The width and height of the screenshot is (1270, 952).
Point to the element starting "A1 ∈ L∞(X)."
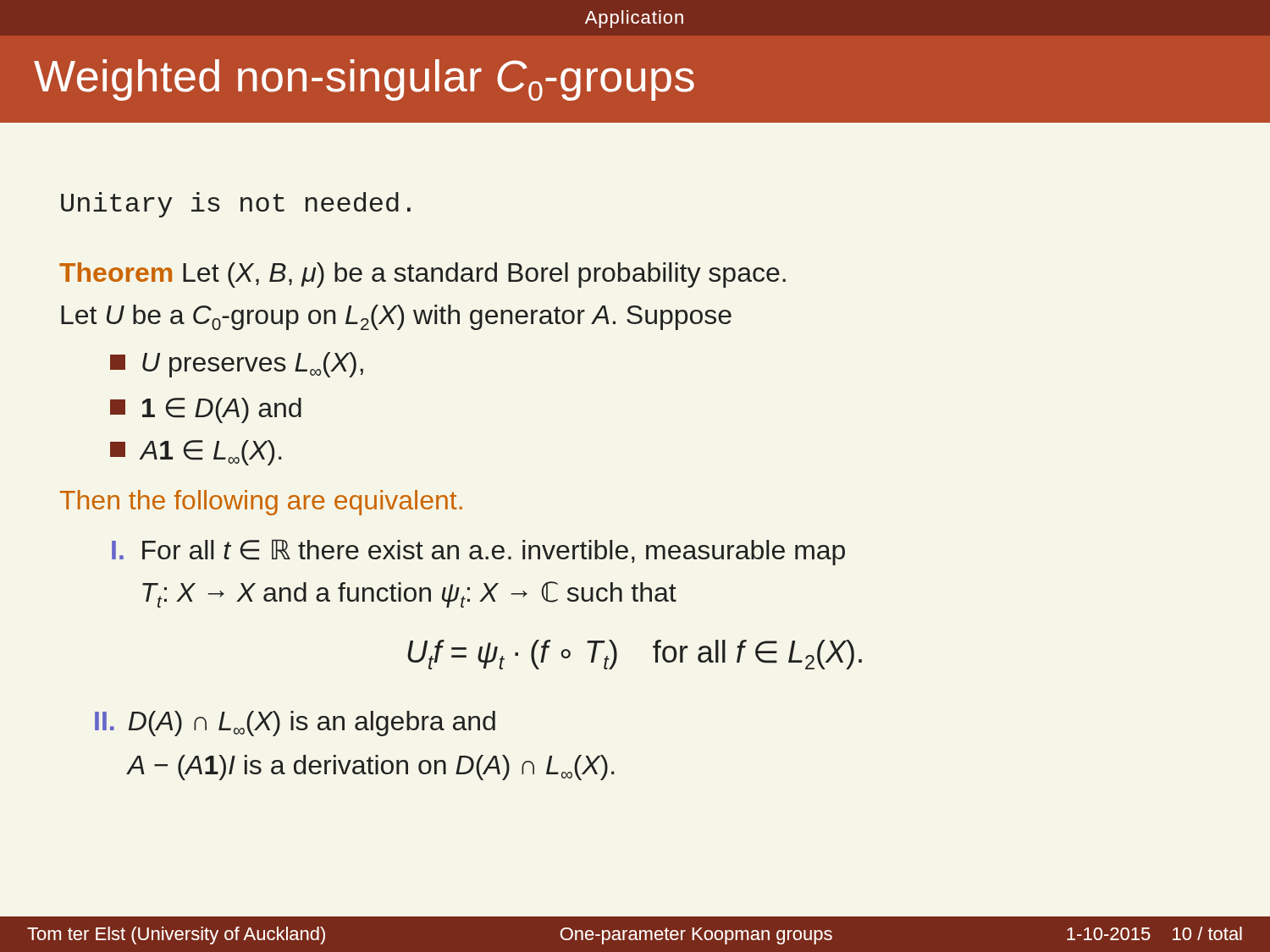[197, 452]
